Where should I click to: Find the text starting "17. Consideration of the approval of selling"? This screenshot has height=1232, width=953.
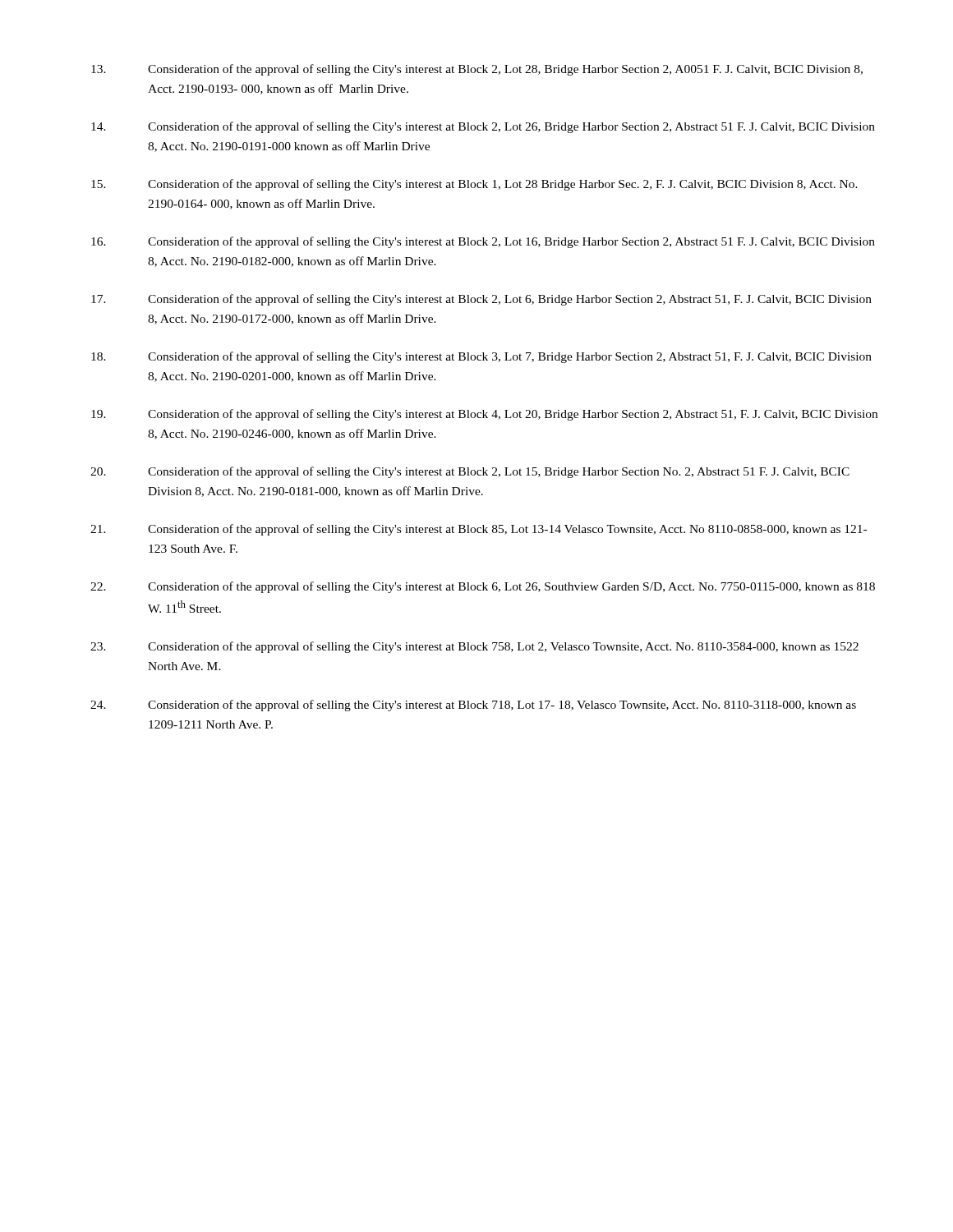[x=485, y=309]
